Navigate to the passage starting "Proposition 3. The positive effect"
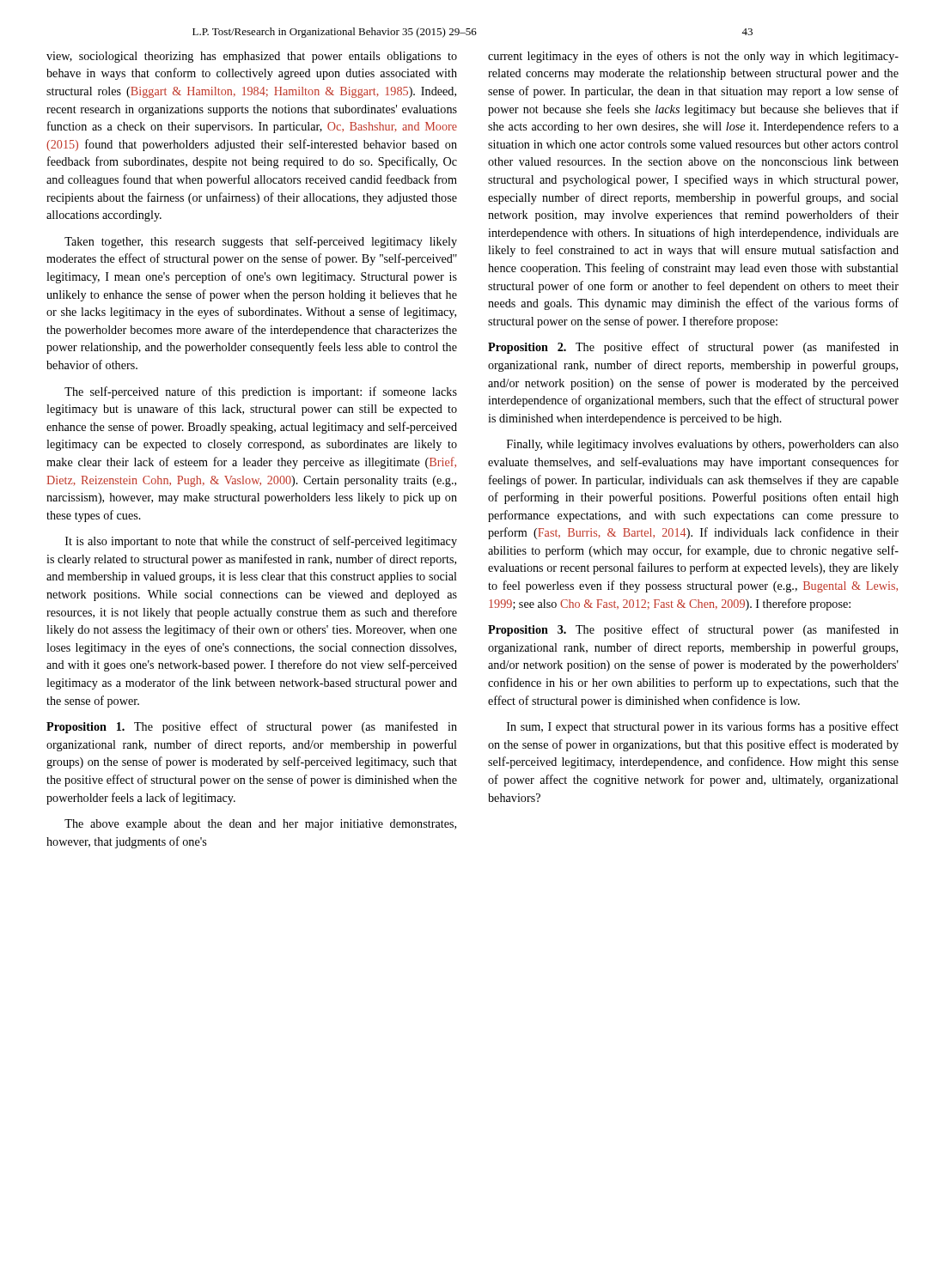This screenshot has width=945, height=1288. (x=693, y=665)
